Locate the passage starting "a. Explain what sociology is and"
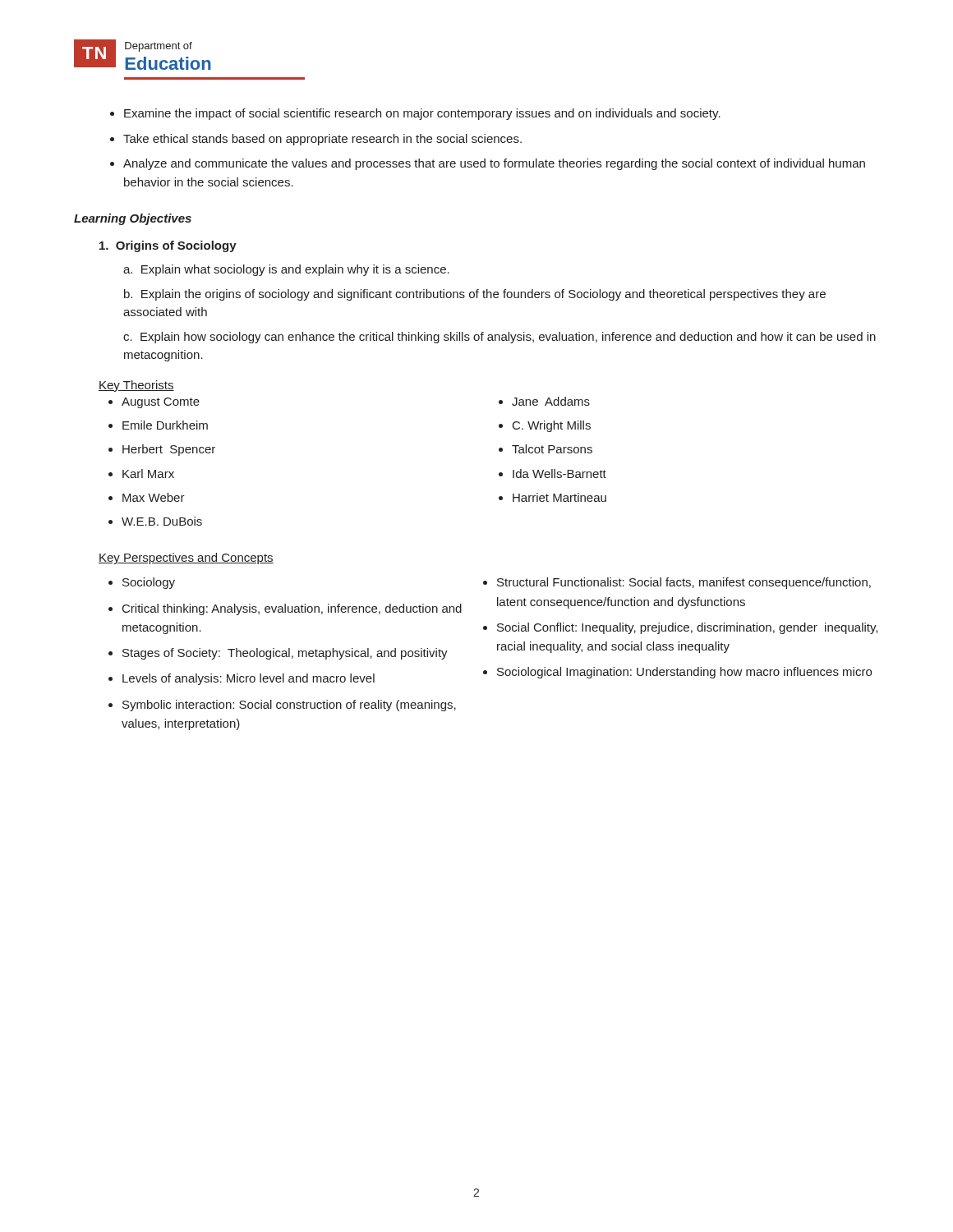The width and height of the screenshot is (953, 1232). pos(286,270)
